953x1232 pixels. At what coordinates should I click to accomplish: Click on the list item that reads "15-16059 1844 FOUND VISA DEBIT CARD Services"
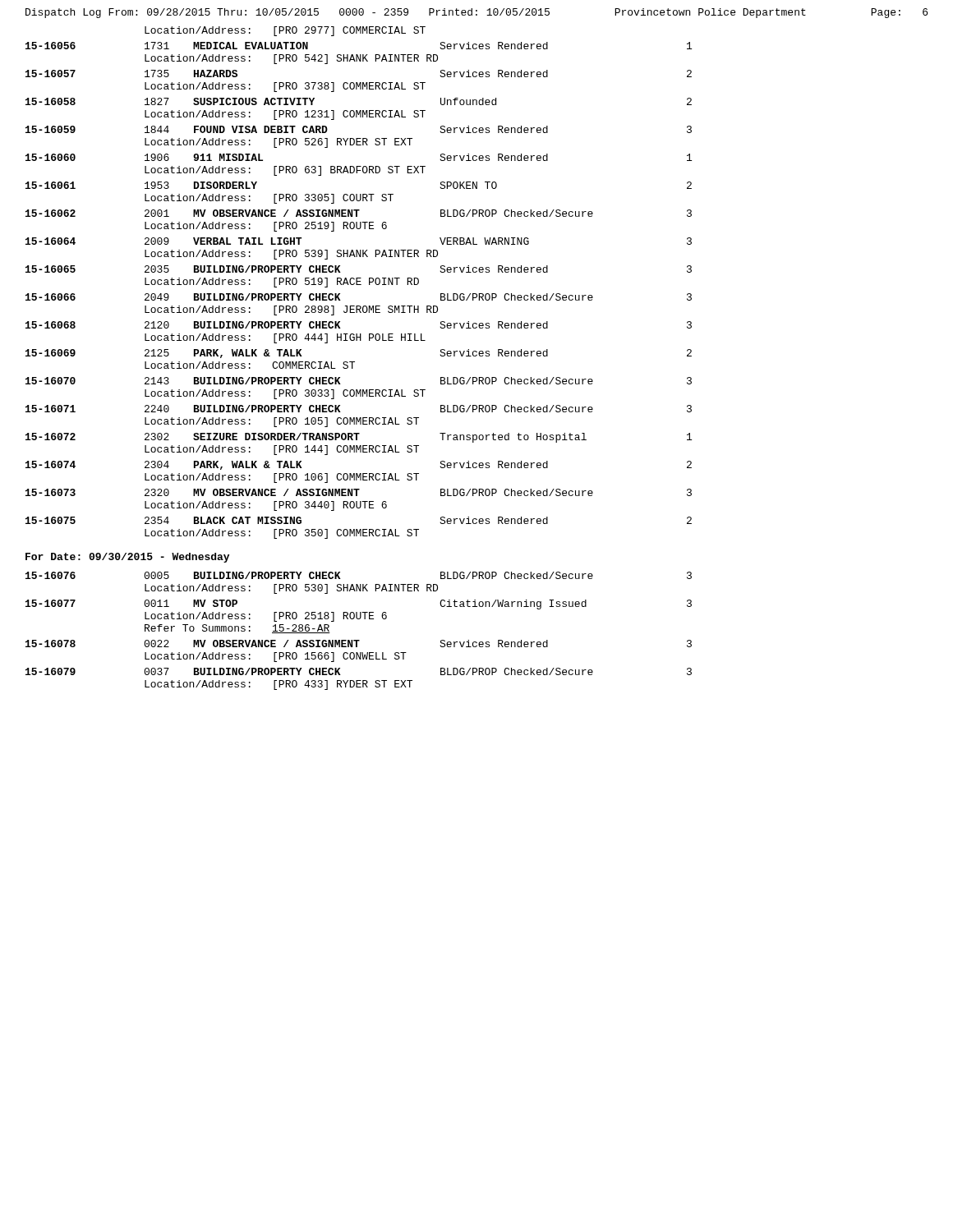pyautogui.click(x=476, y=136)
